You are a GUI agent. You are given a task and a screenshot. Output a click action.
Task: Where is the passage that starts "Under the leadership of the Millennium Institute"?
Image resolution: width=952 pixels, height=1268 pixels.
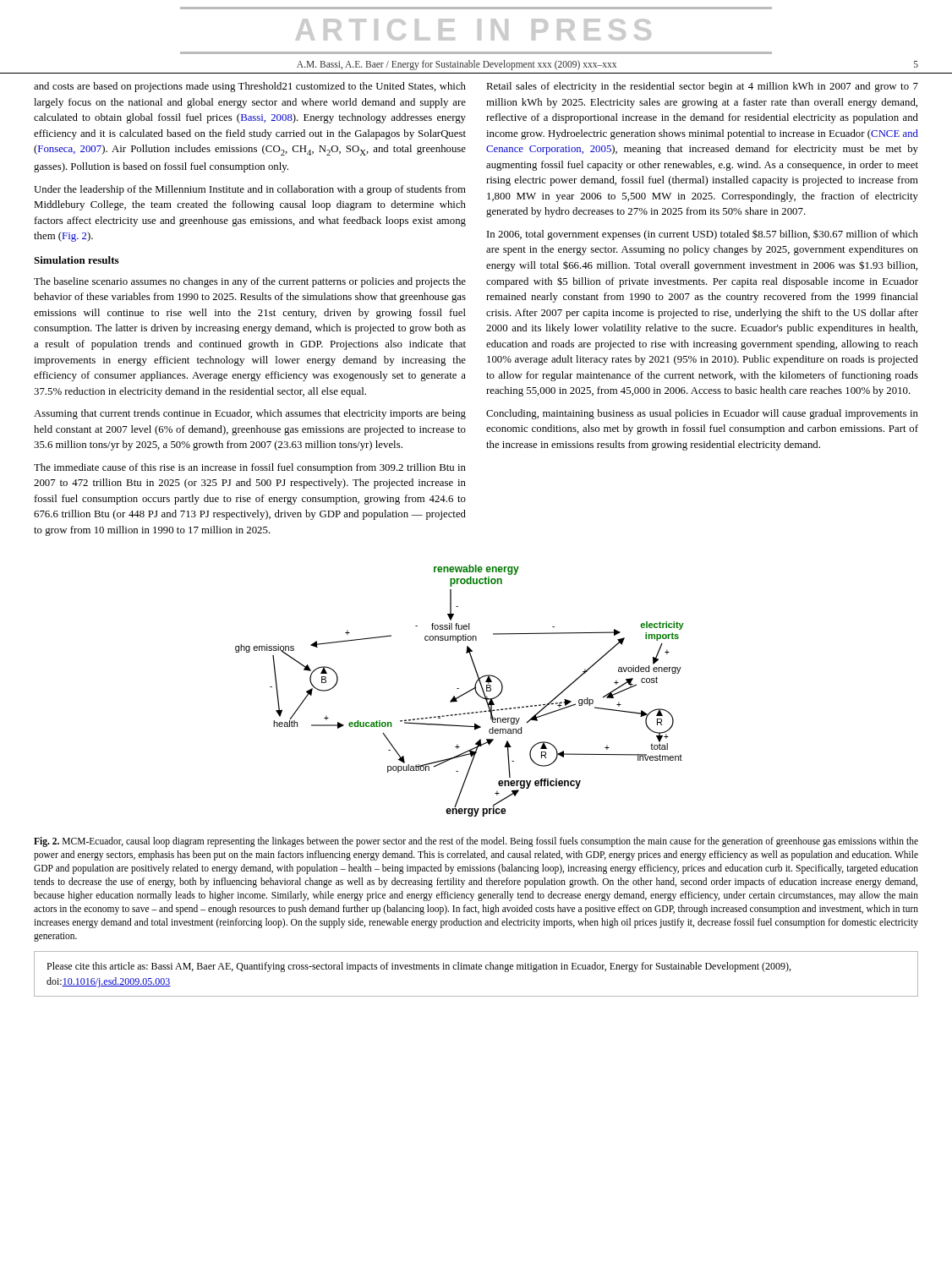pyautogui.click(x=250, y=213)
